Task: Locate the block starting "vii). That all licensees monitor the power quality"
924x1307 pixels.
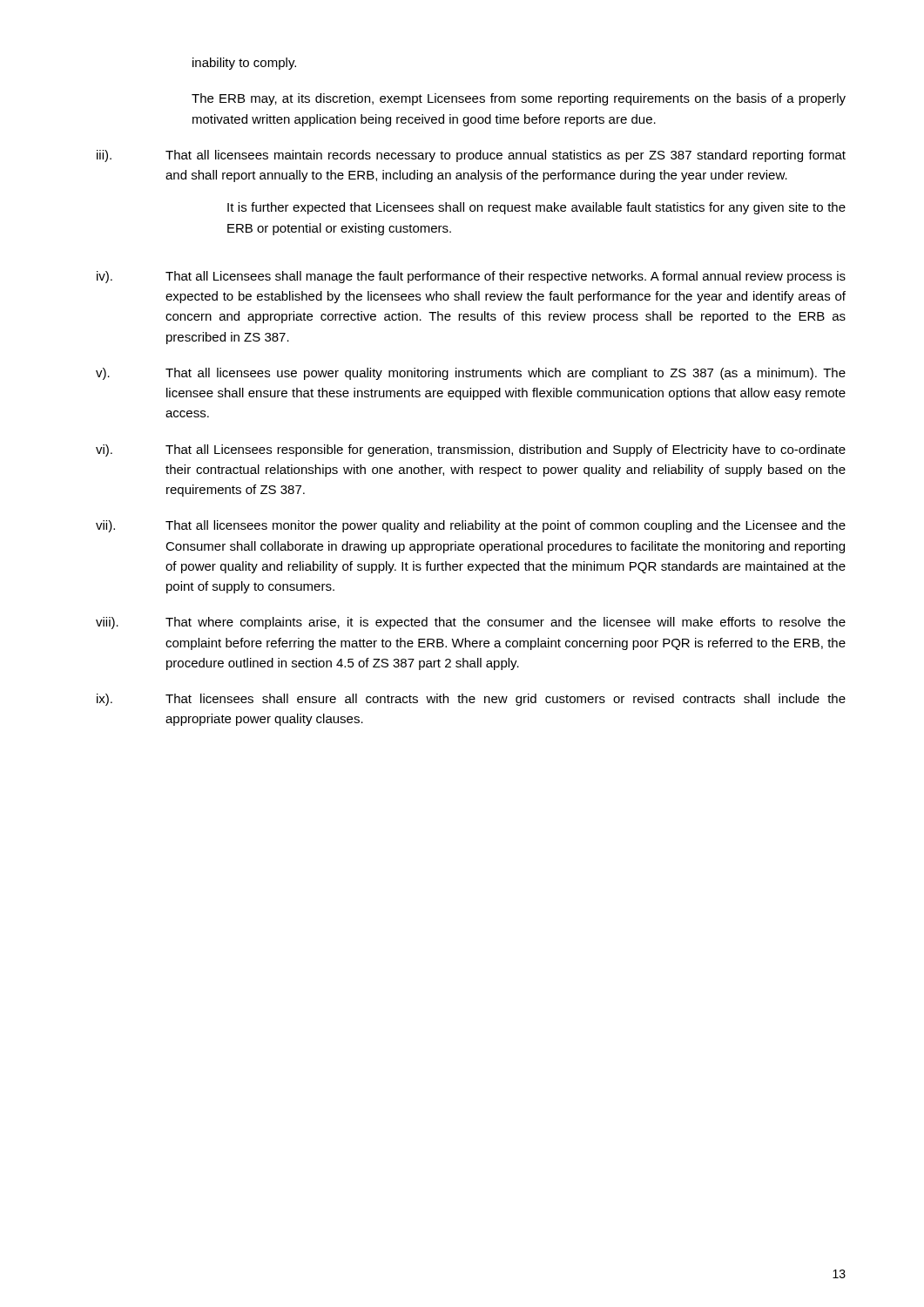Action: (471, 556)
